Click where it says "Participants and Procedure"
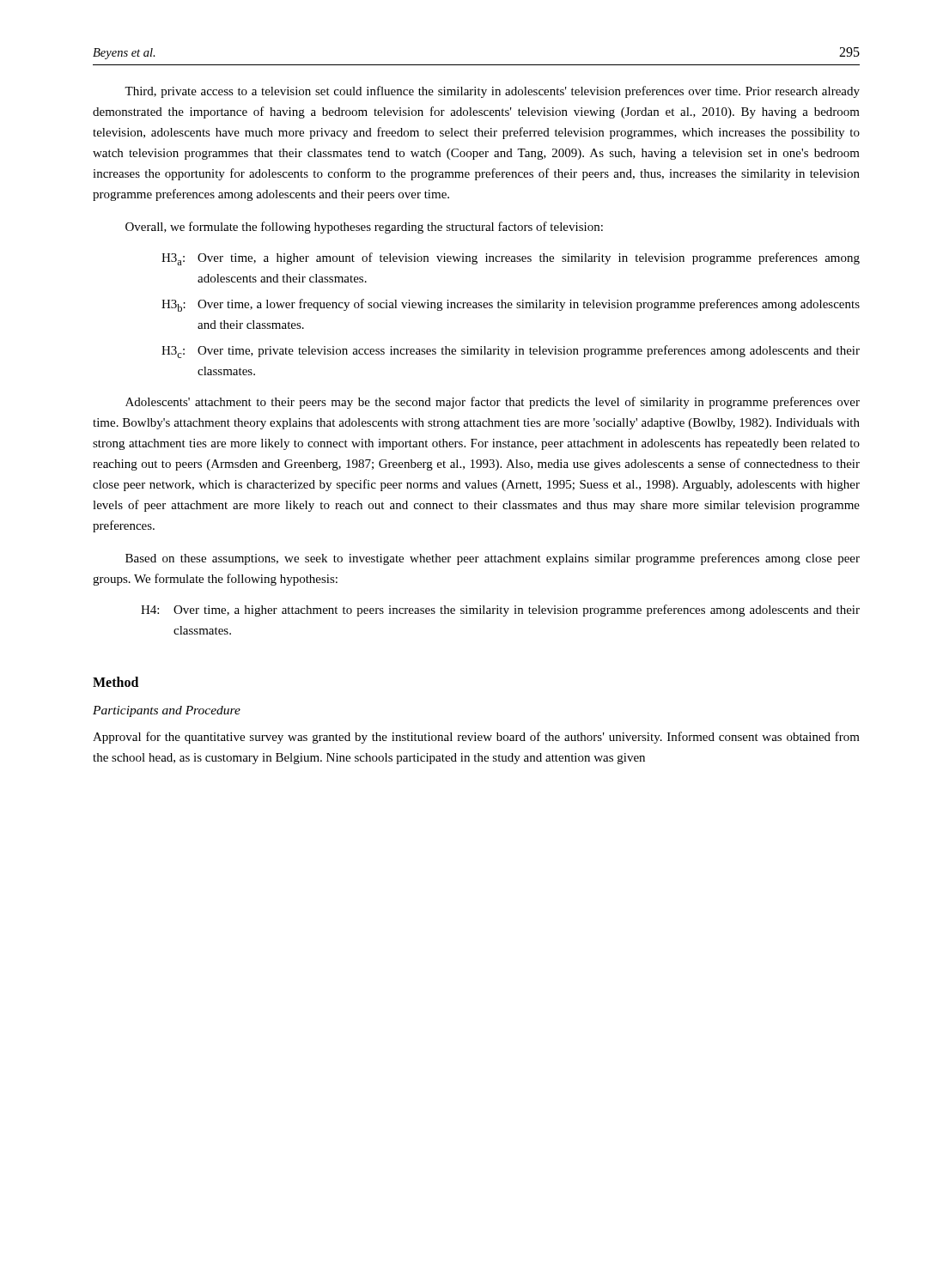This screenshot has width=937, height=1288. click(x=167, y=710)
